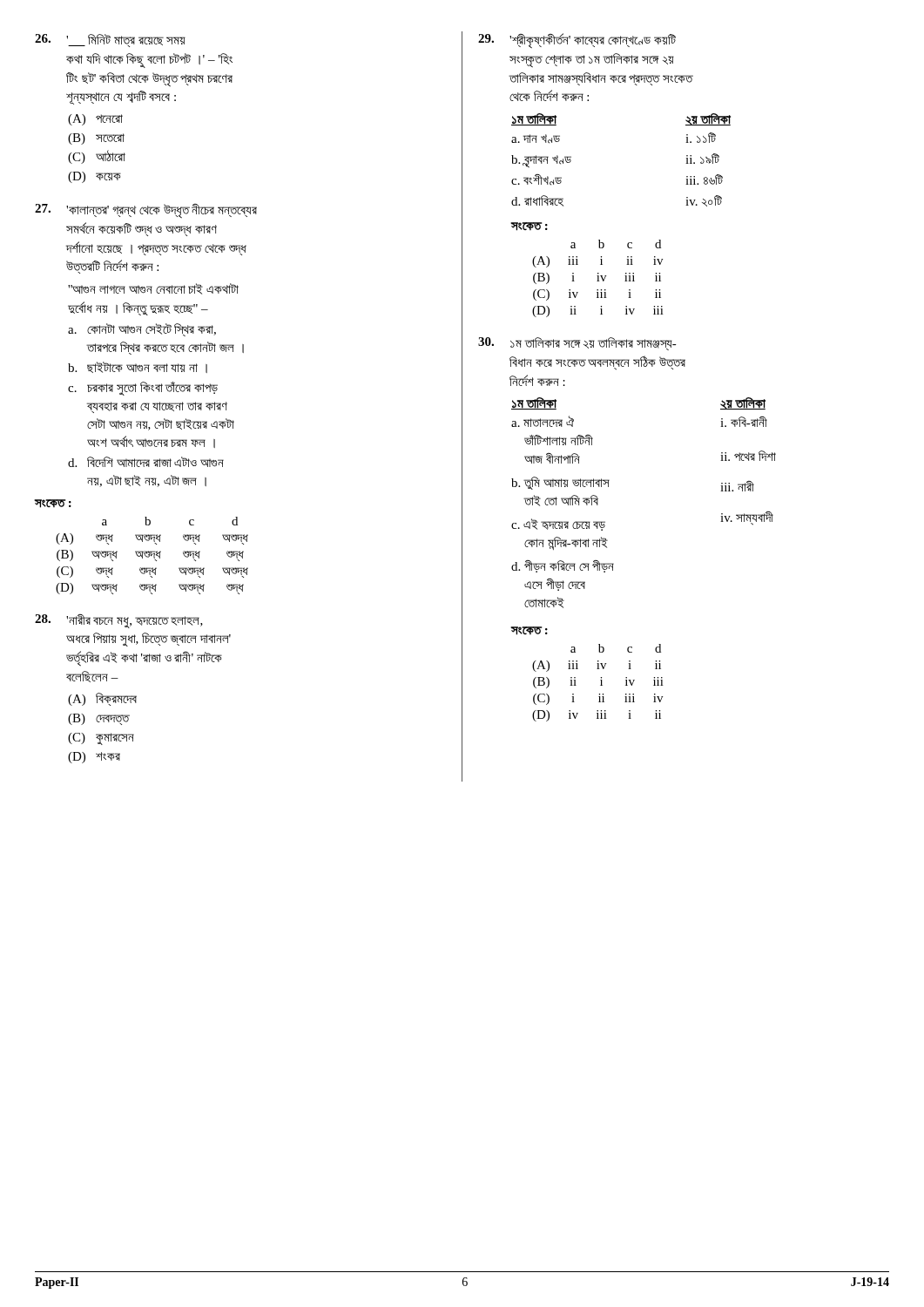Click on the list item that says "26. ' মিনিট মাত্র রয়েছে সময় কথা"
Image resolution: width=924 pixels, height=1307 pixels.
coord(110,41)
